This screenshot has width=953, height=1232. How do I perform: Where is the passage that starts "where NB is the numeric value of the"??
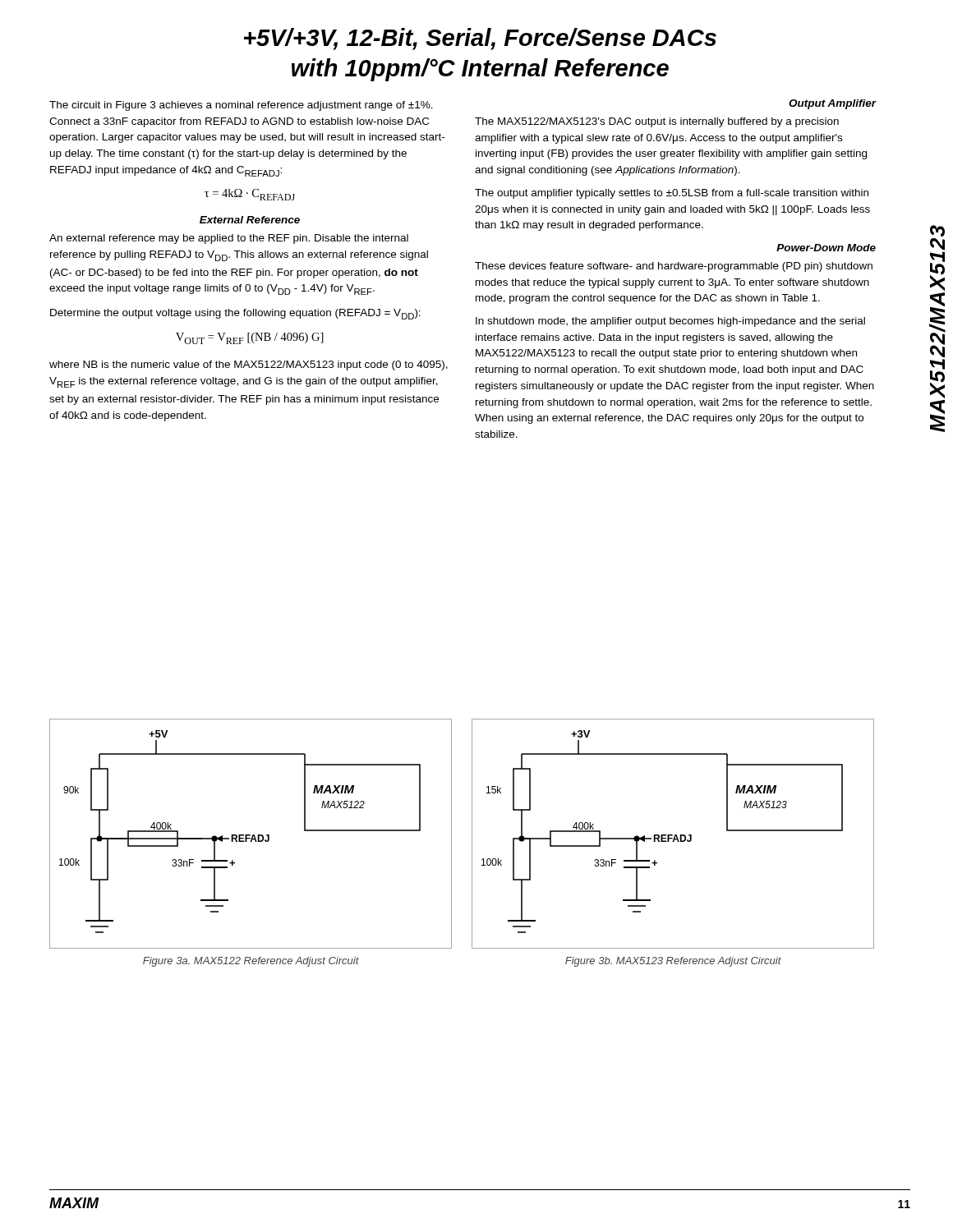pos(250,390)
